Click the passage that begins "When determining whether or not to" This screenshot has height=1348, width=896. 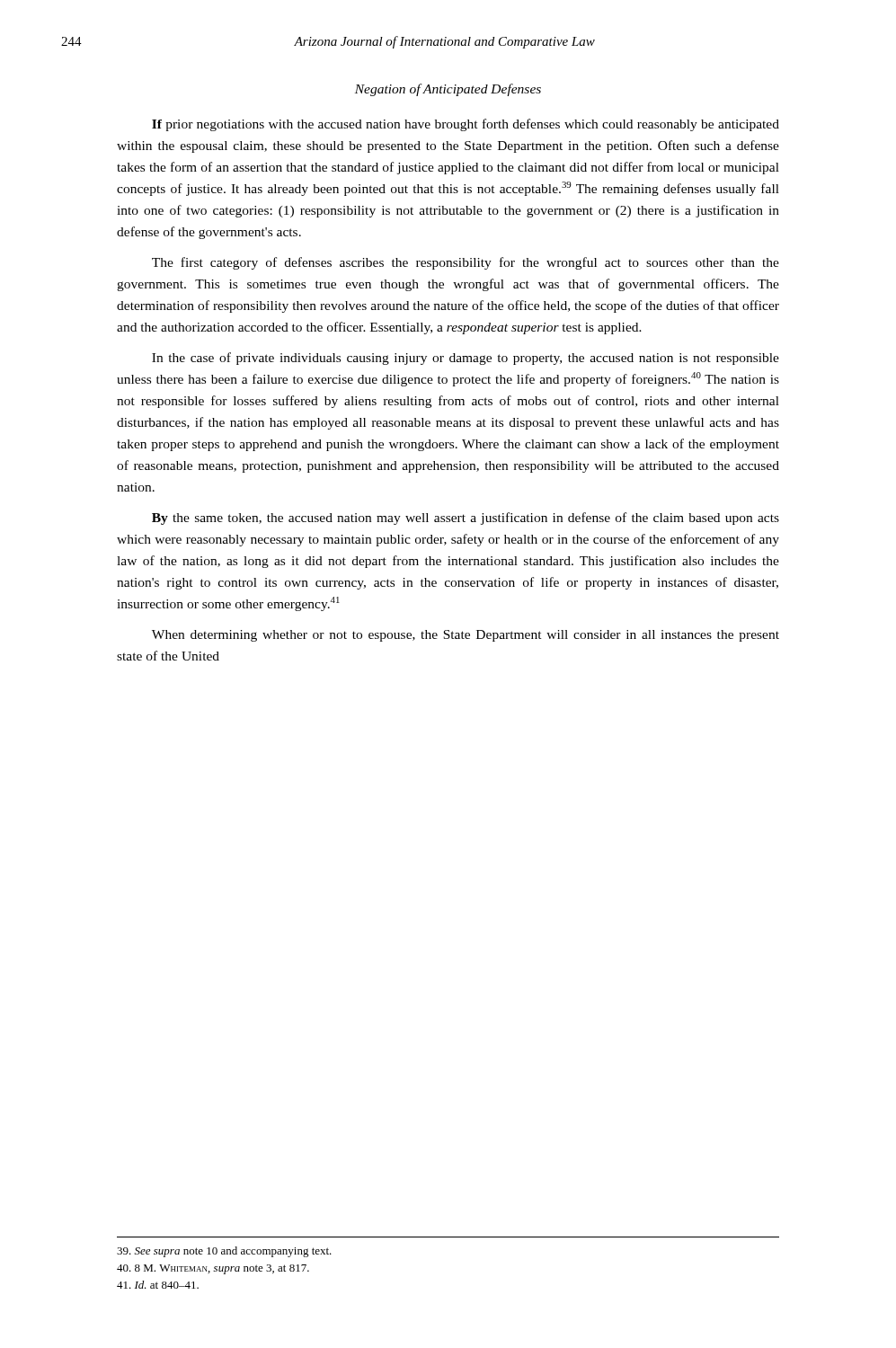448,645
